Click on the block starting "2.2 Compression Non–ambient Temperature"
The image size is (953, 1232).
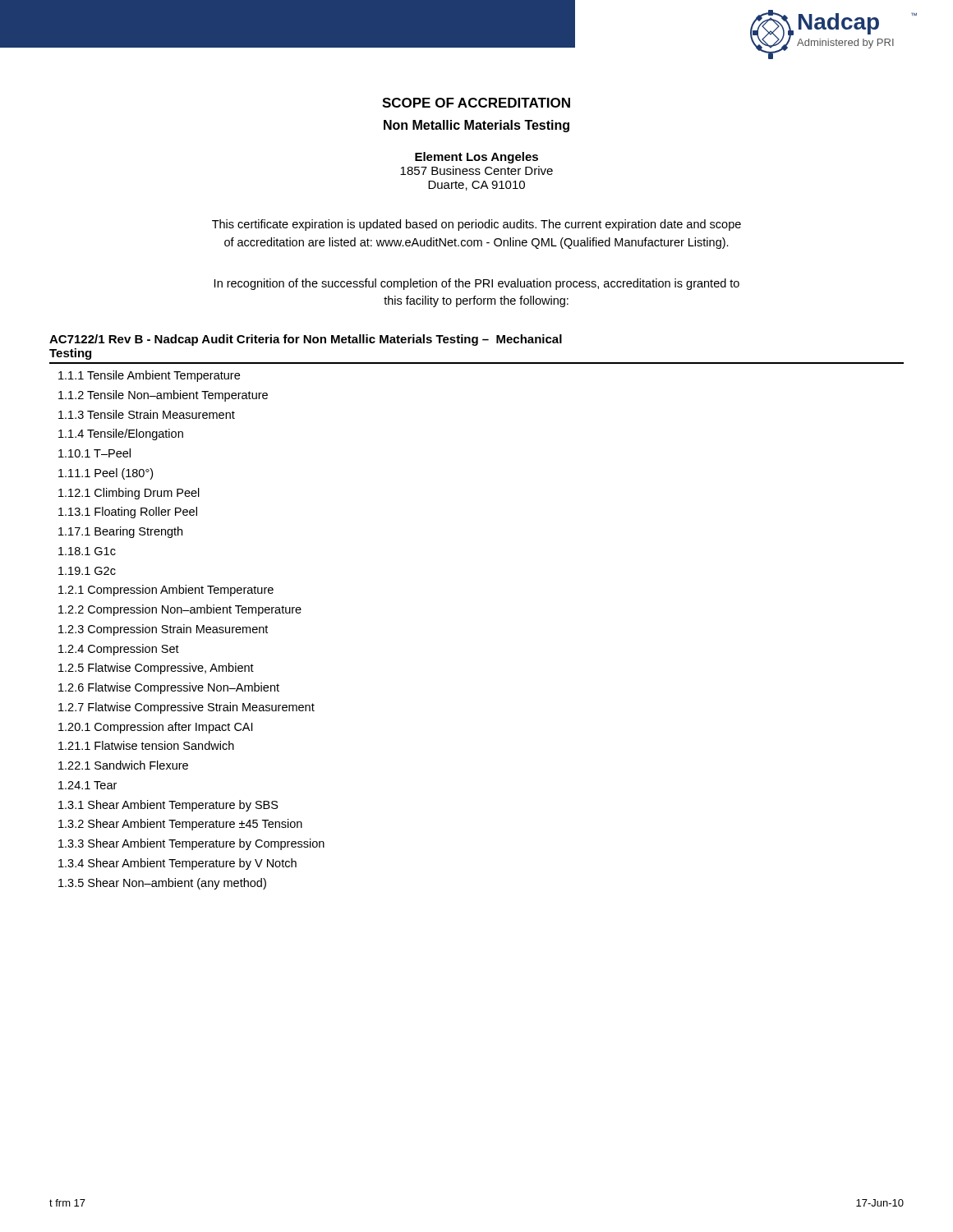[x=180, y=609]
